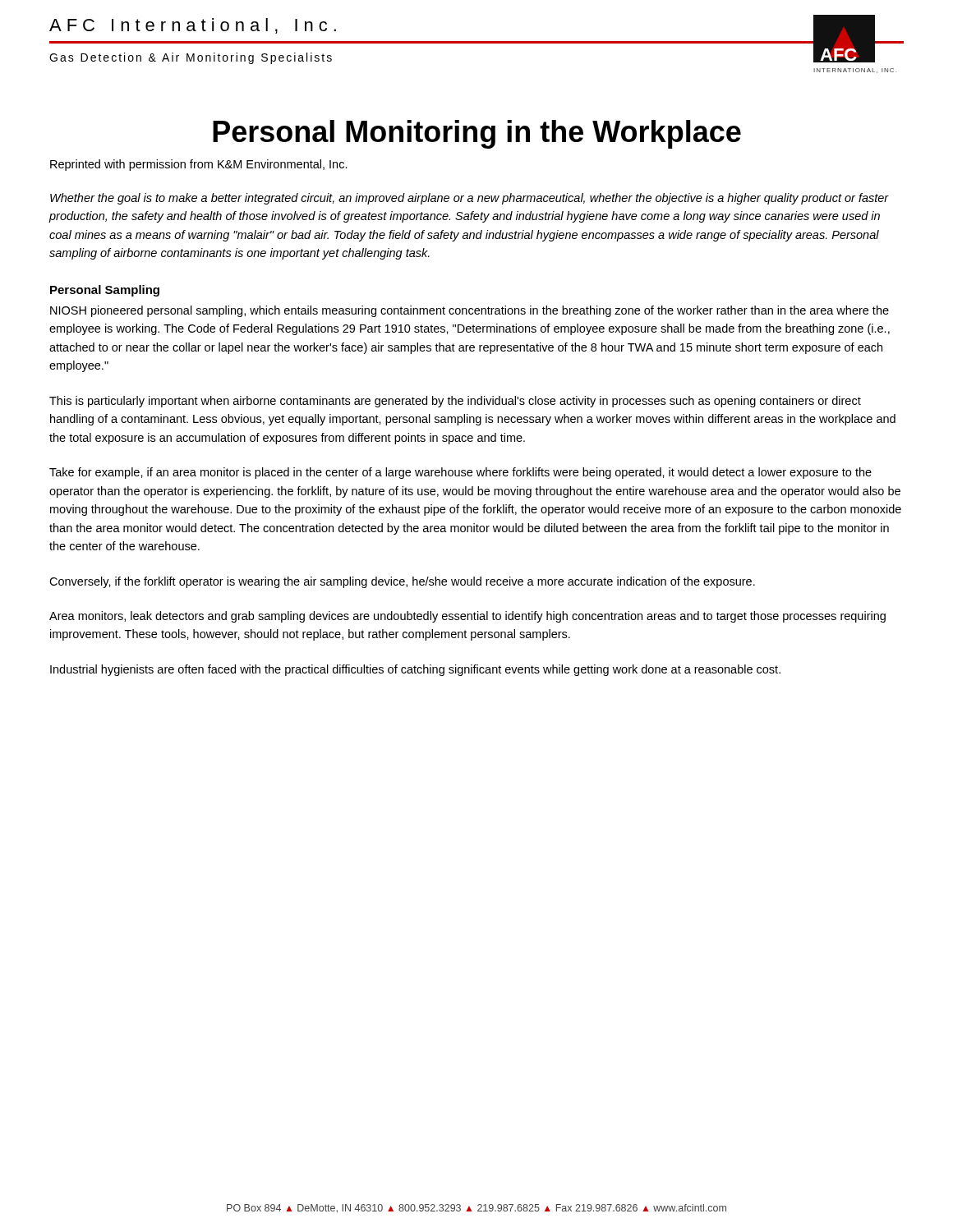Image resolution: width=953 pixels, height=1232 pixels.
Task: Select the section header with the text "Personal Sampling"
Action: tap(105, 291)
